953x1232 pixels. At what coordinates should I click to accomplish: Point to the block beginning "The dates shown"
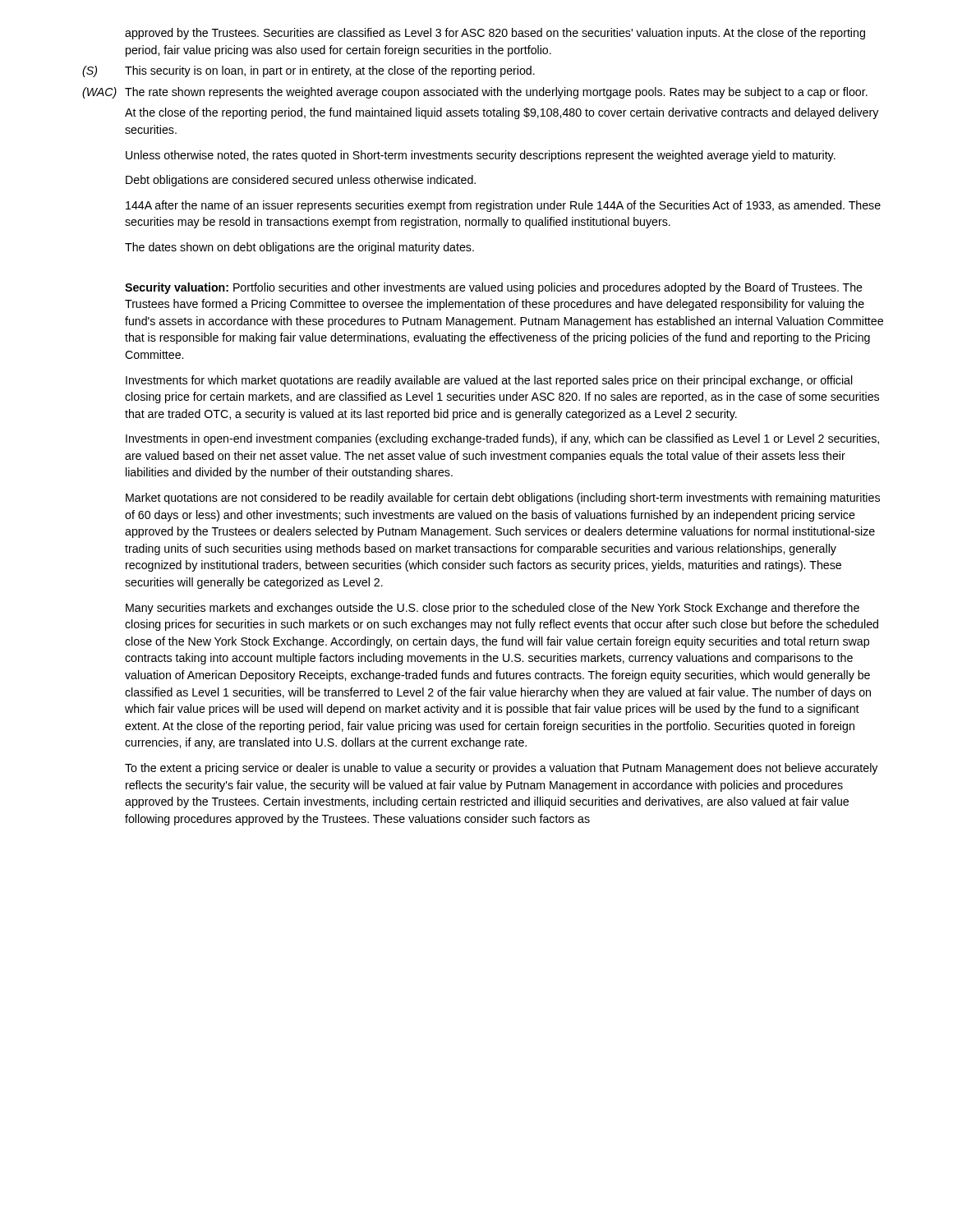300,247
